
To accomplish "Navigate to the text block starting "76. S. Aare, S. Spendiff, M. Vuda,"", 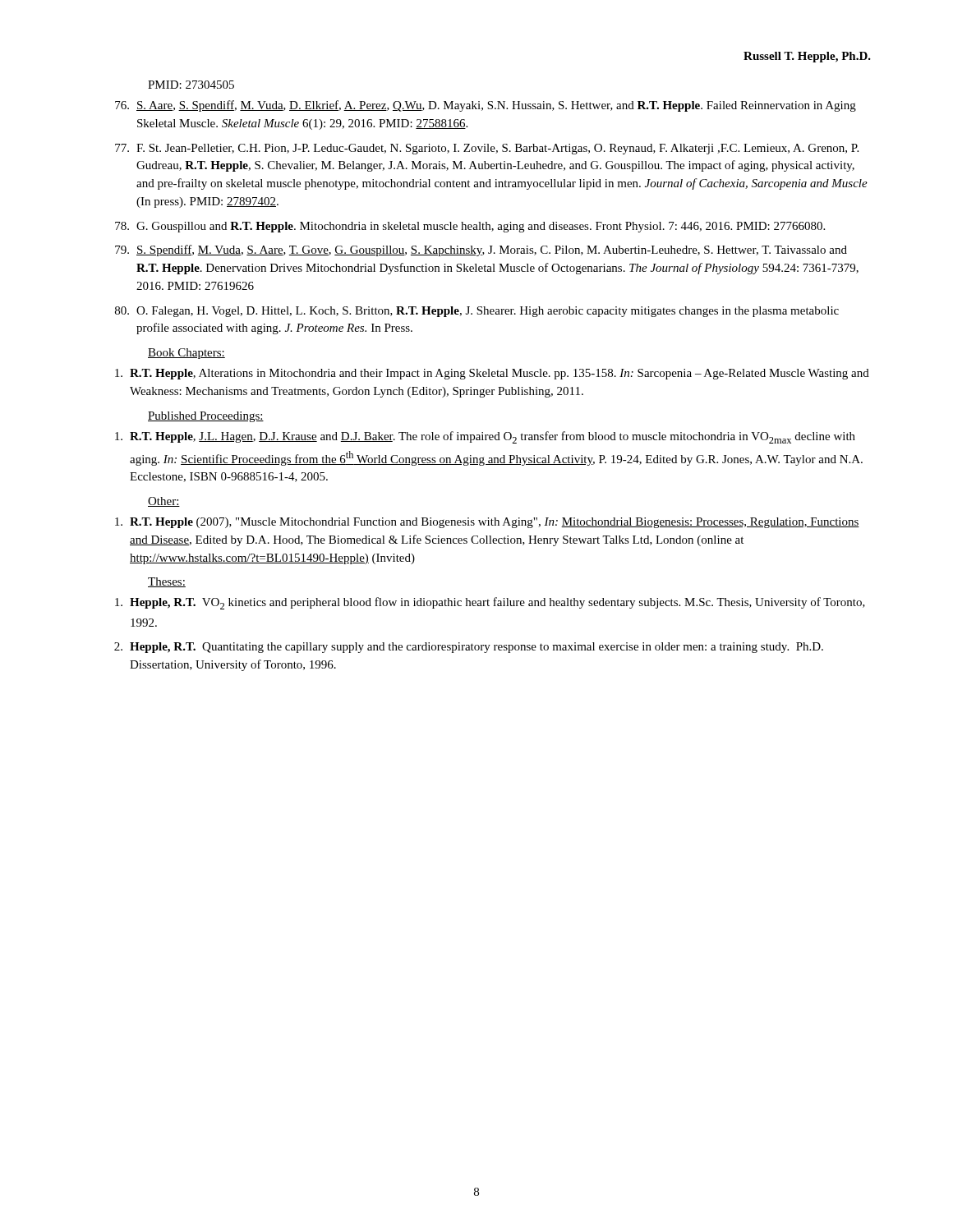I will [485, 115].
